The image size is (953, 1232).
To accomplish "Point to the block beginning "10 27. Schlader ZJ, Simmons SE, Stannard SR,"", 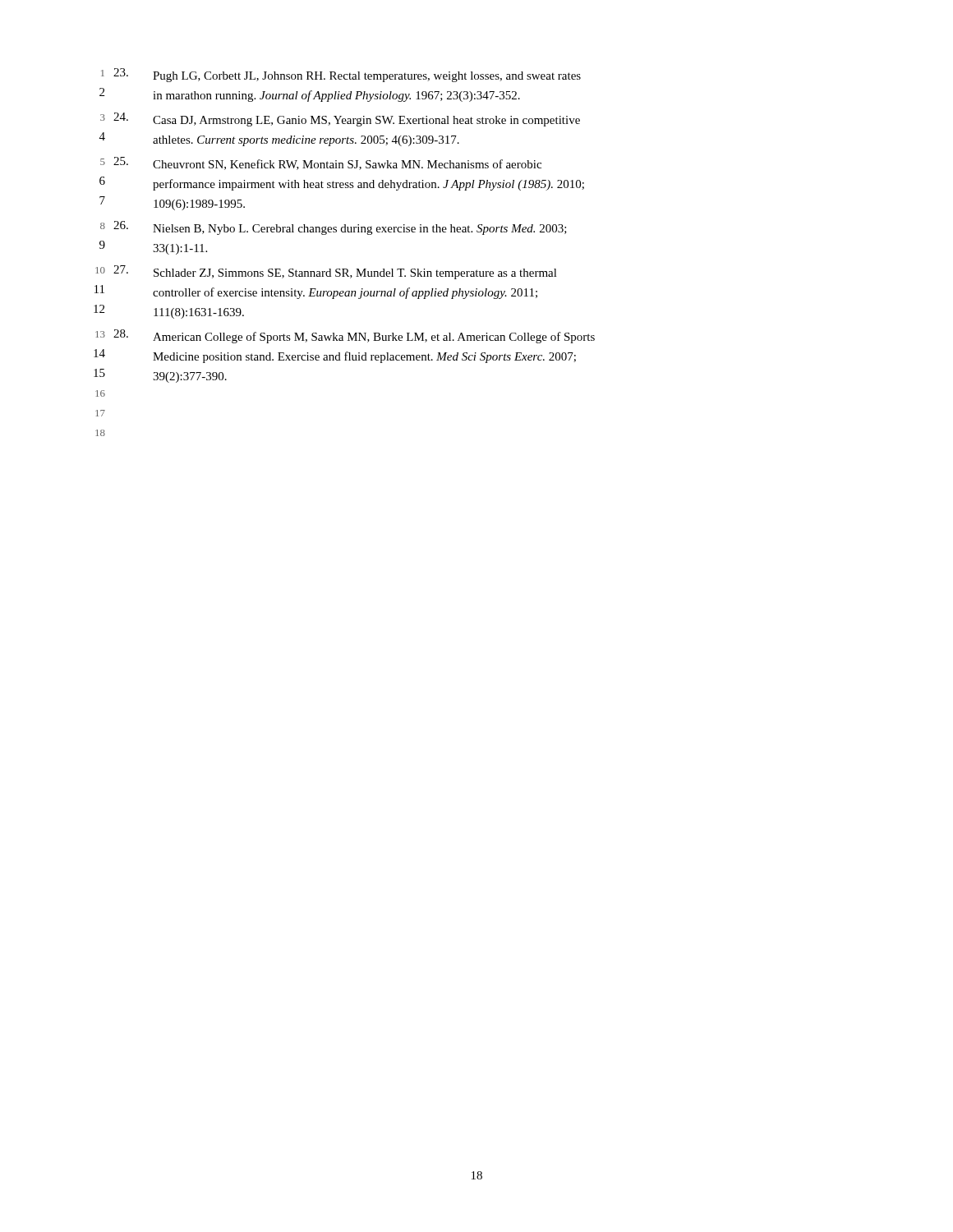I will tap(476, 292).
